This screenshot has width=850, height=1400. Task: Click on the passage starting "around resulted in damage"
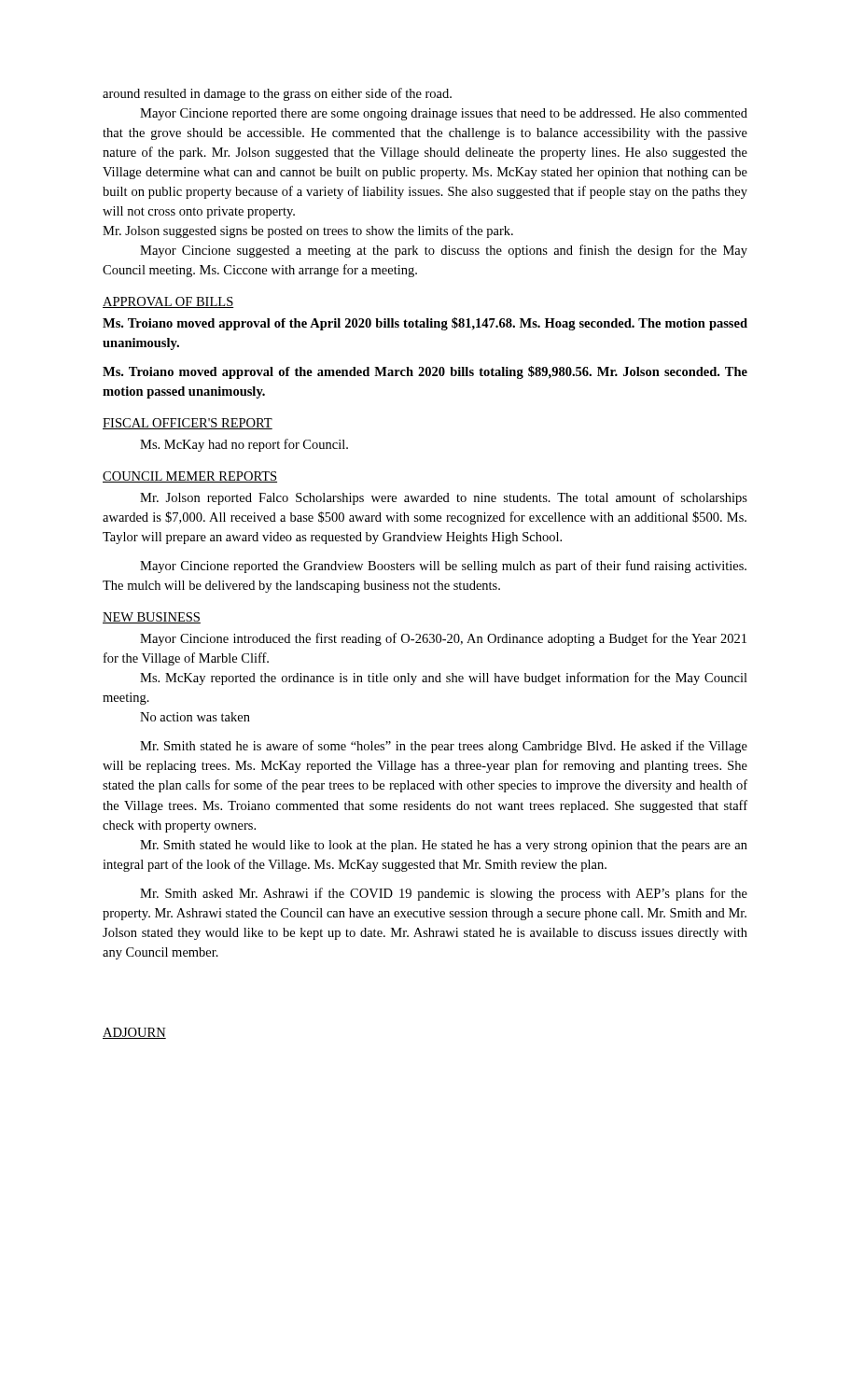(x=425, y=182)
